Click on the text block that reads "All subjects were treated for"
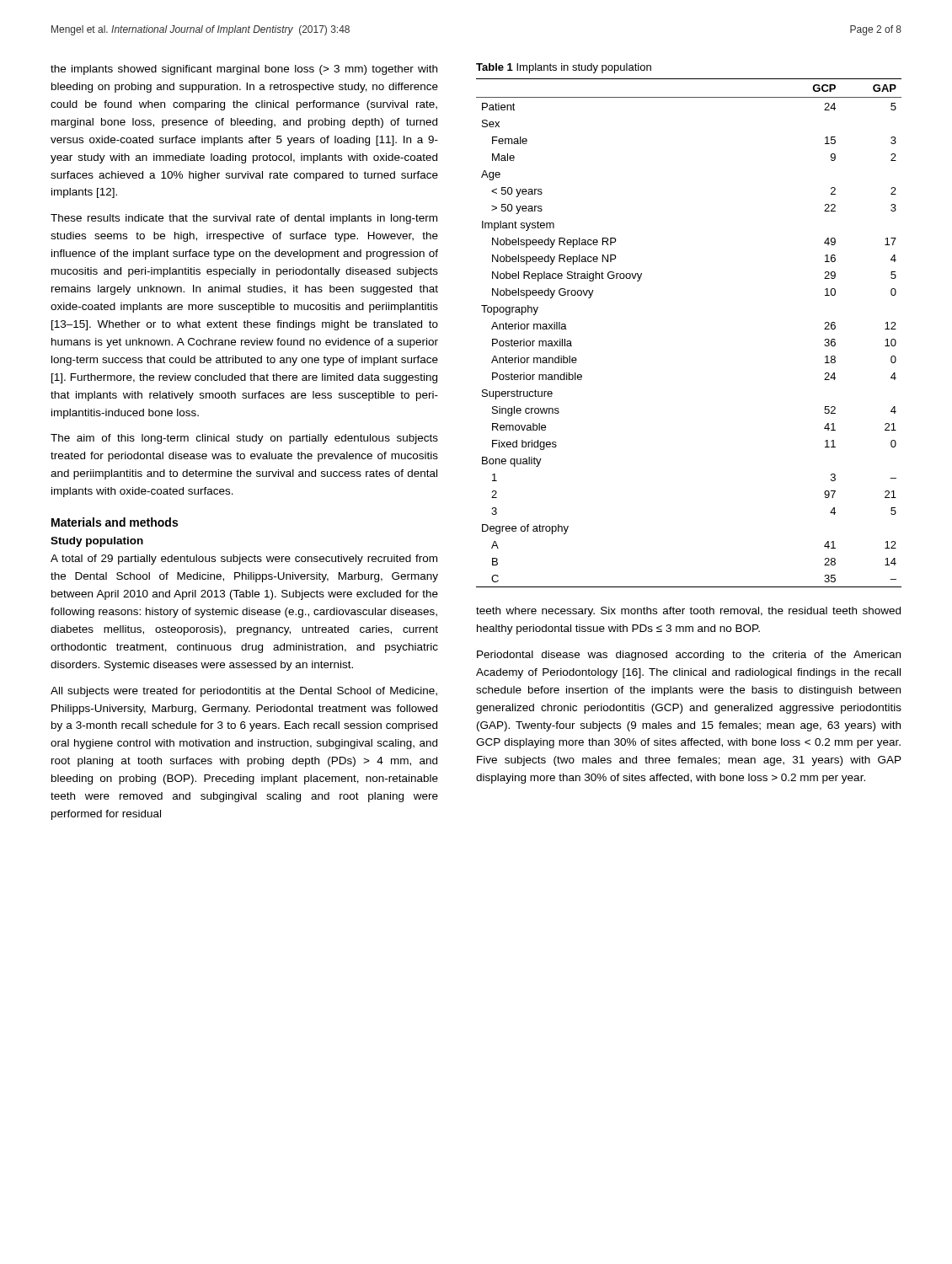952x1264 pixels. [x=244, y=753]
